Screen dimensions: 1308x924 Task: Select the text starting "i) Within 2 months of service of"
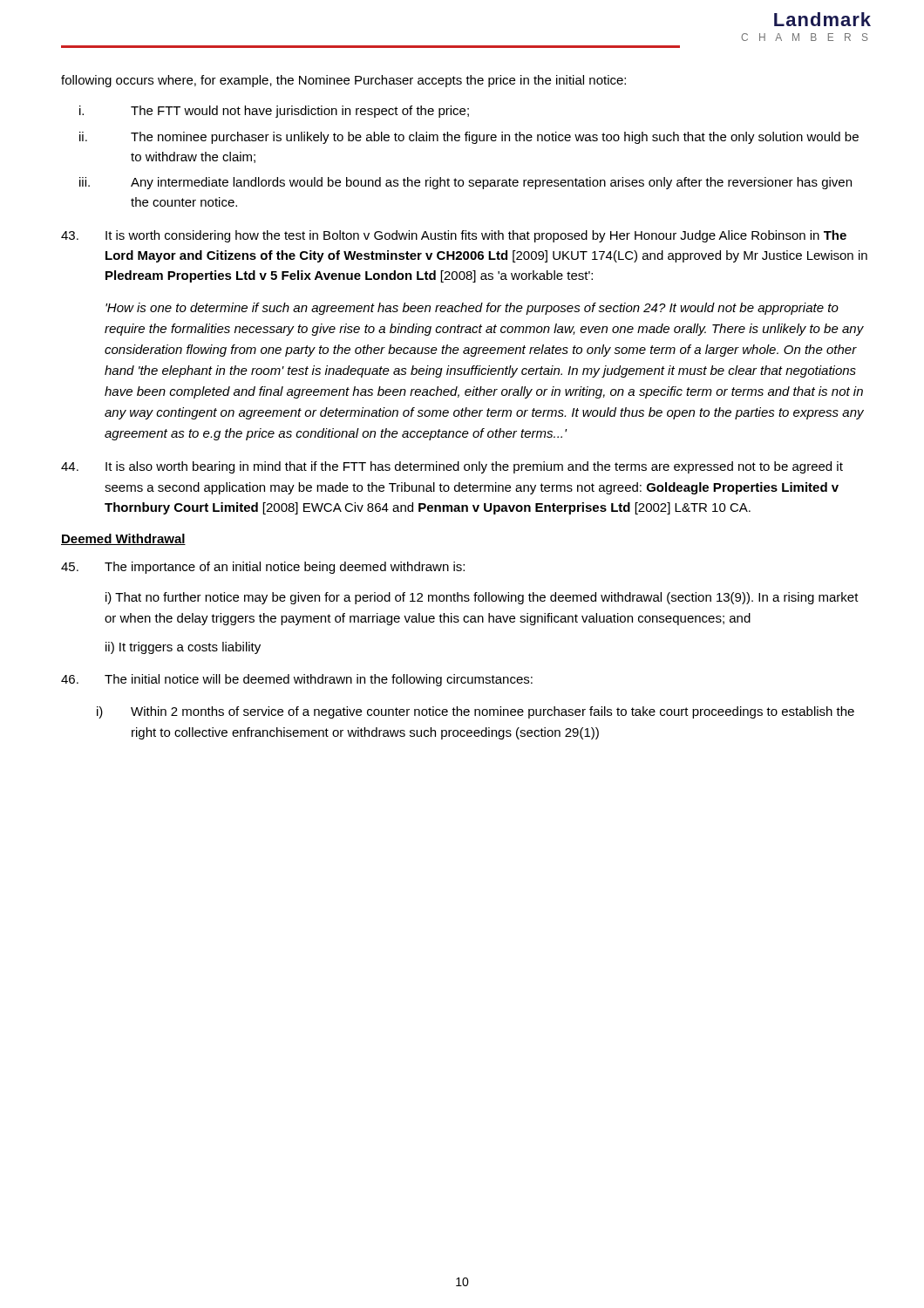point(484,722)
